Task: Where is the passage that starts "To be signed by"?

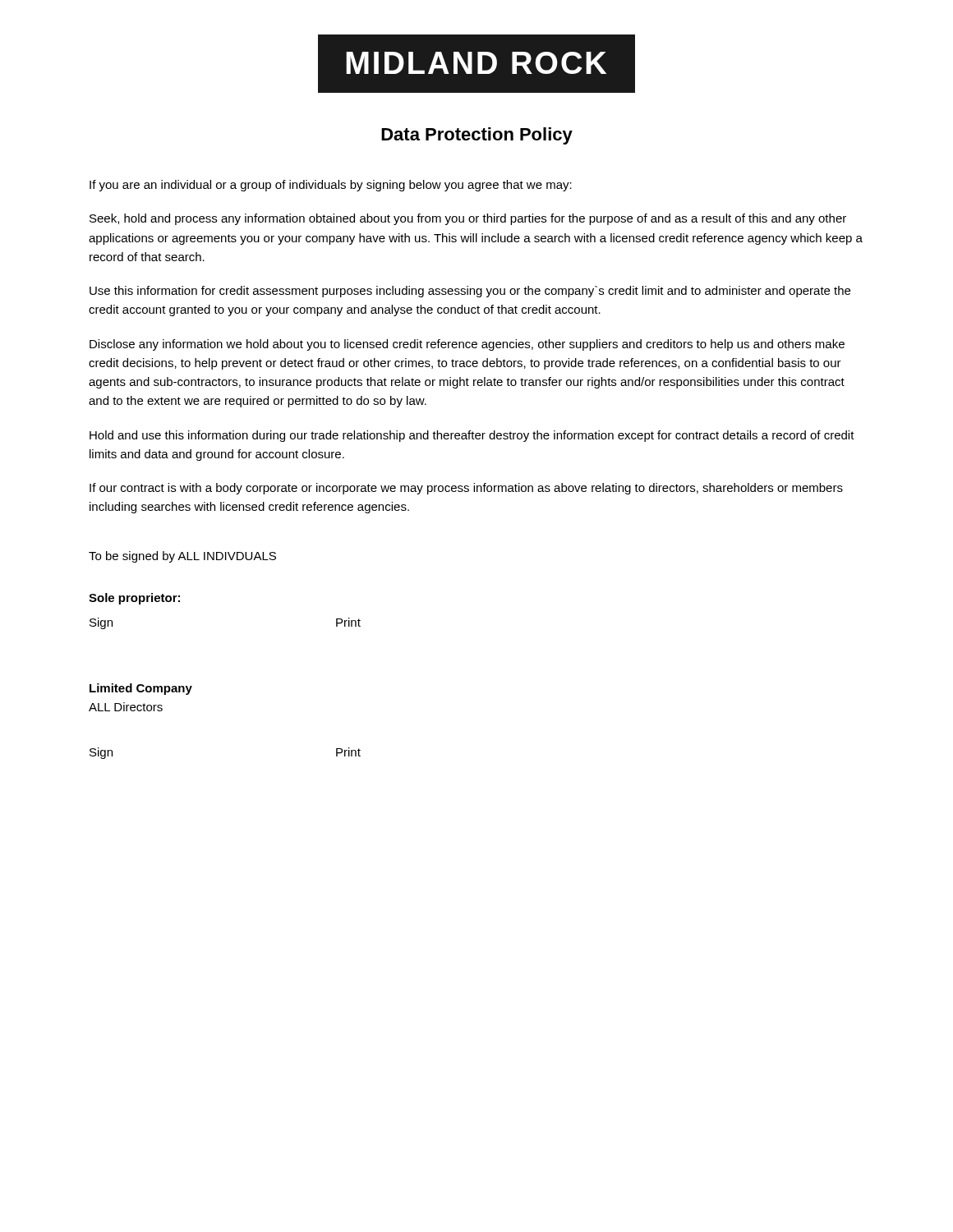Action: pos(182,557)
